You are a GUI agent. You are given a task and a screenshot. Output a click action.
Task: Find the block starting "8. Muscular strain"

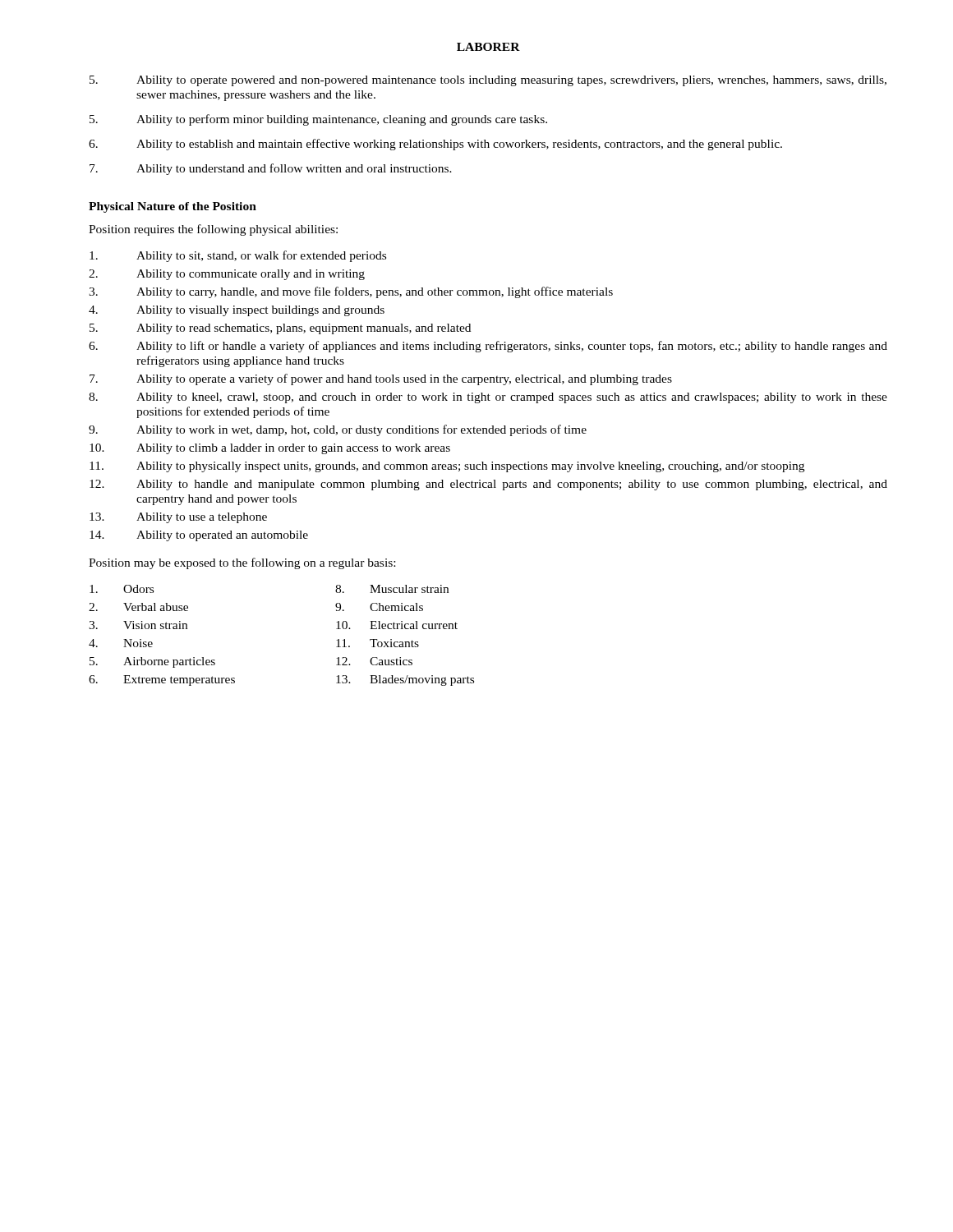(x=392, y=589)
